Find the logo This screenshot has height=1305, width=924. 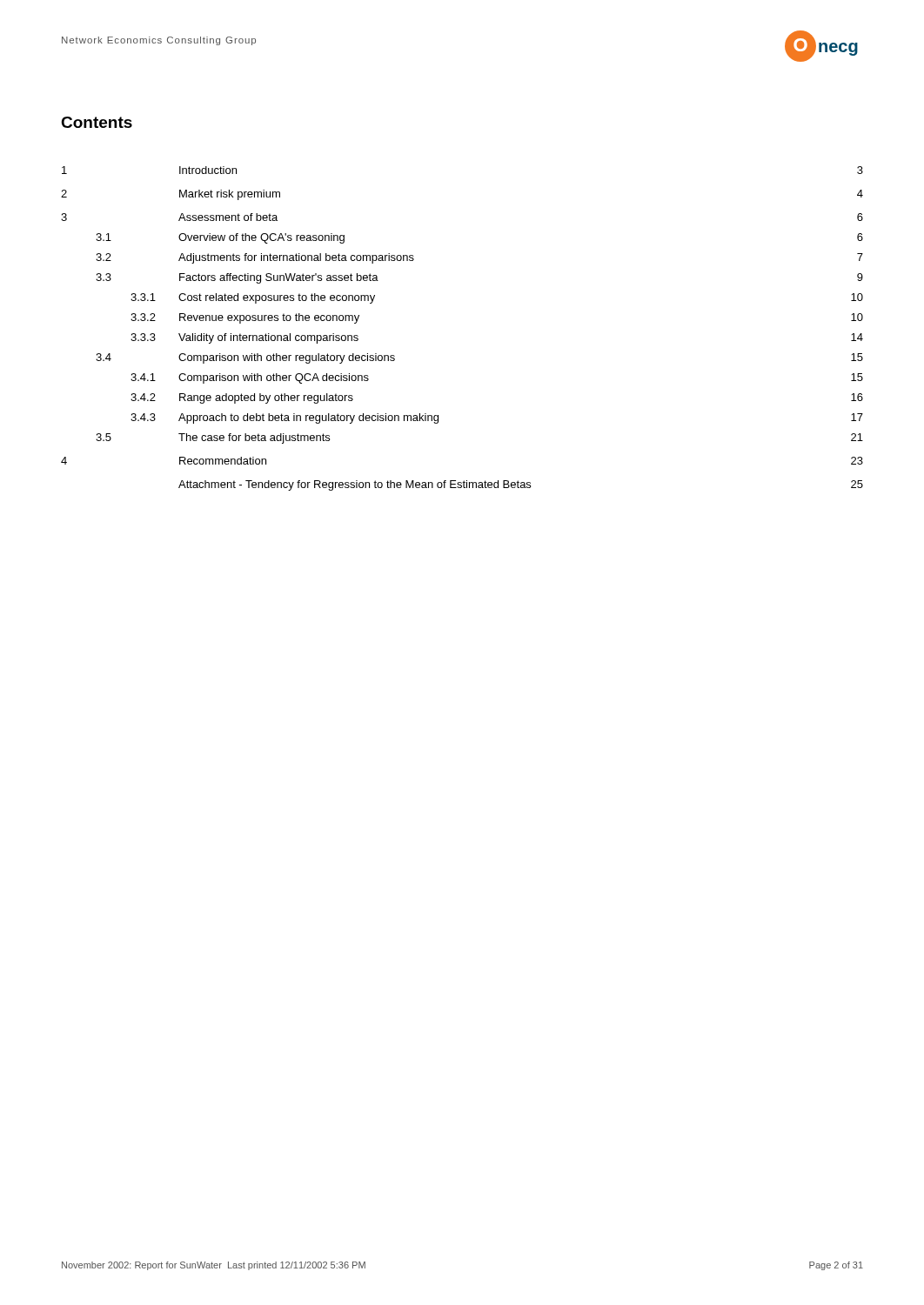[824, 47]
